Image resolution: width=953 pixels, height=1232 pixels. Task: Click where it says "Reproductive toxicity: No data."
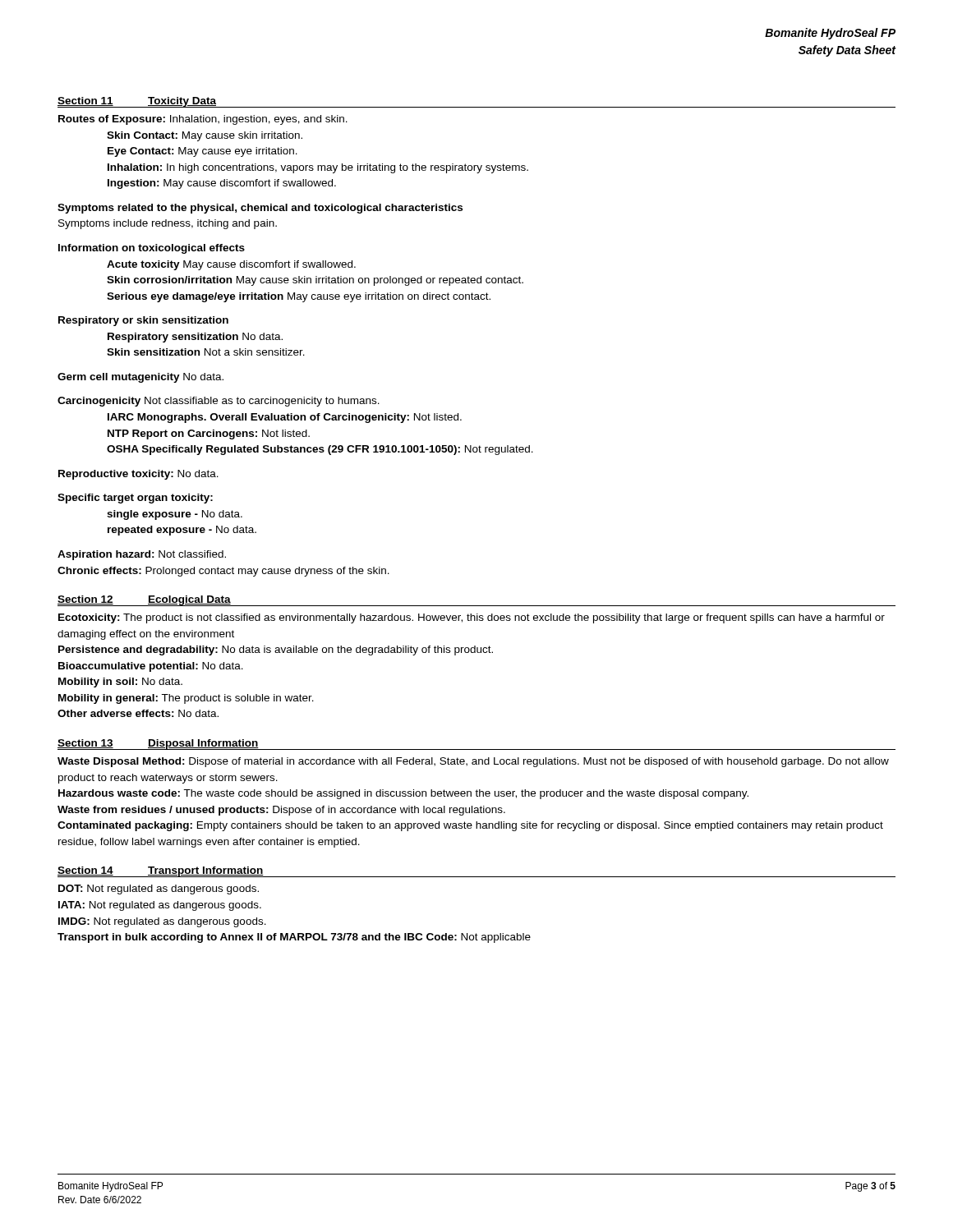coord(138,473)
